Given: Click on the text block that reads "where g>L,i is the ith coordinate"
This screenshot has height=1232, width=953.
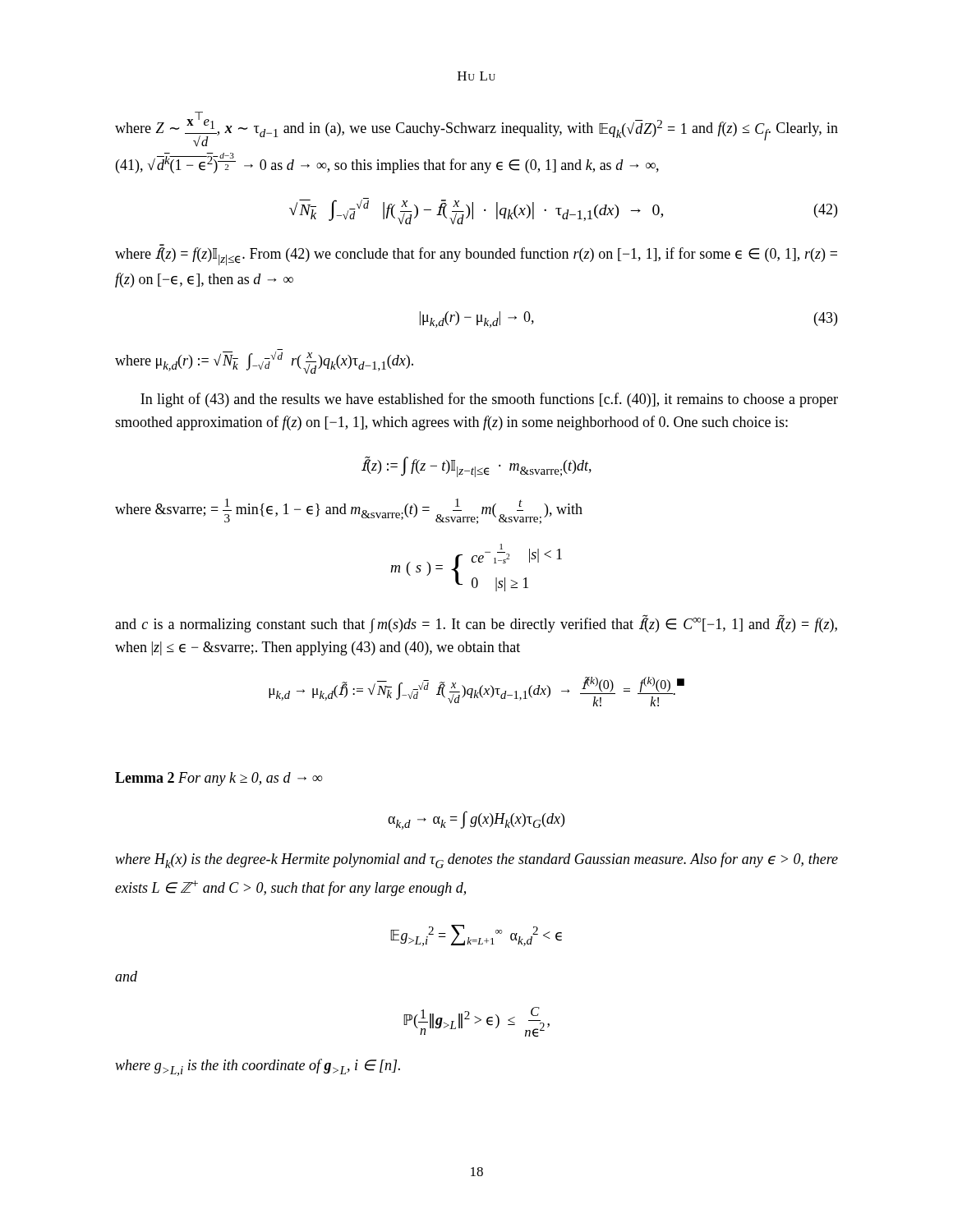Looking at the screenshot, I should [258, 1067].
